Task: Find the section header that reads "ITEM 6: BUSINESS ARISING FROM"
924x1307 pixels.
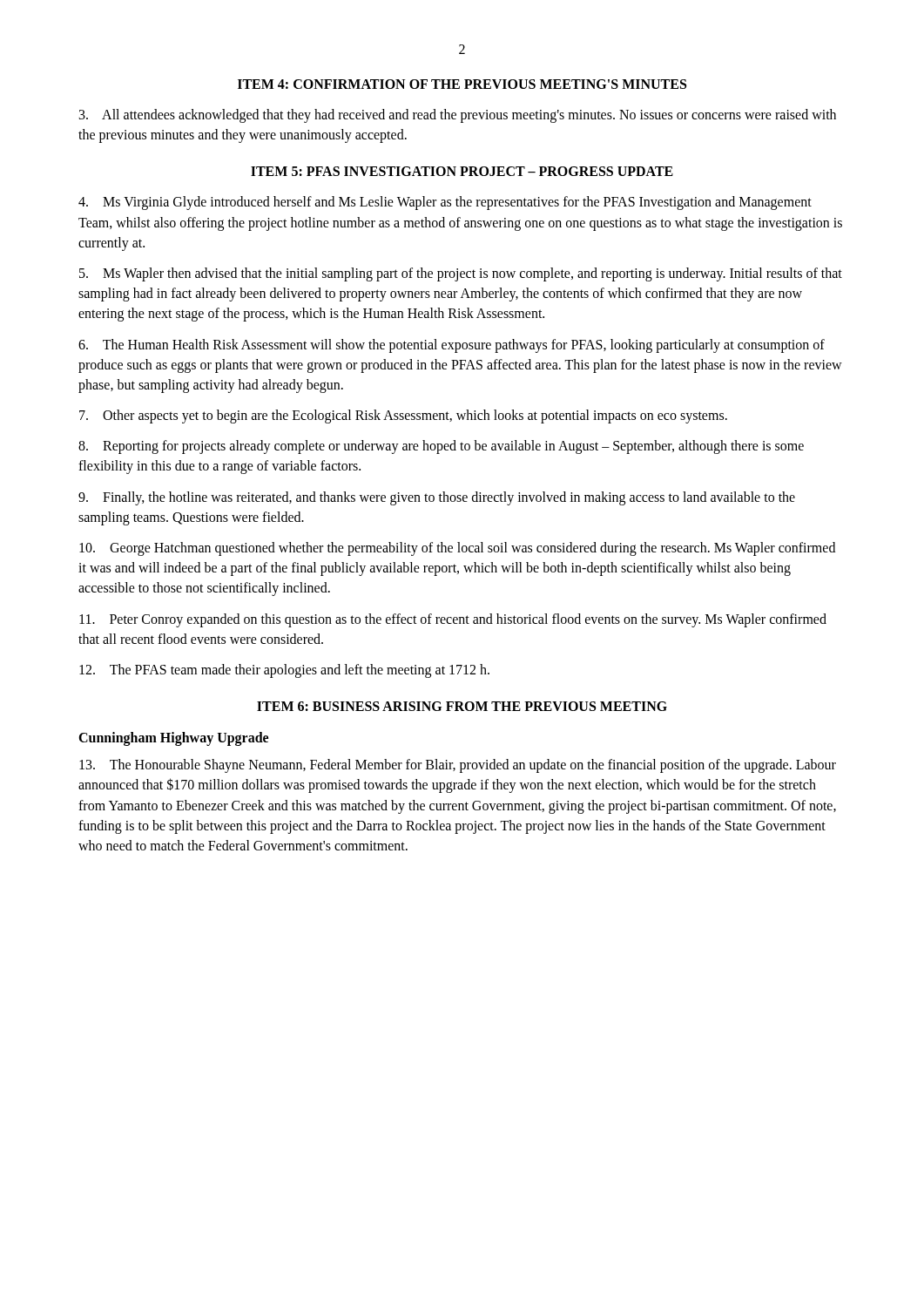Action: [x=462, y=706]
